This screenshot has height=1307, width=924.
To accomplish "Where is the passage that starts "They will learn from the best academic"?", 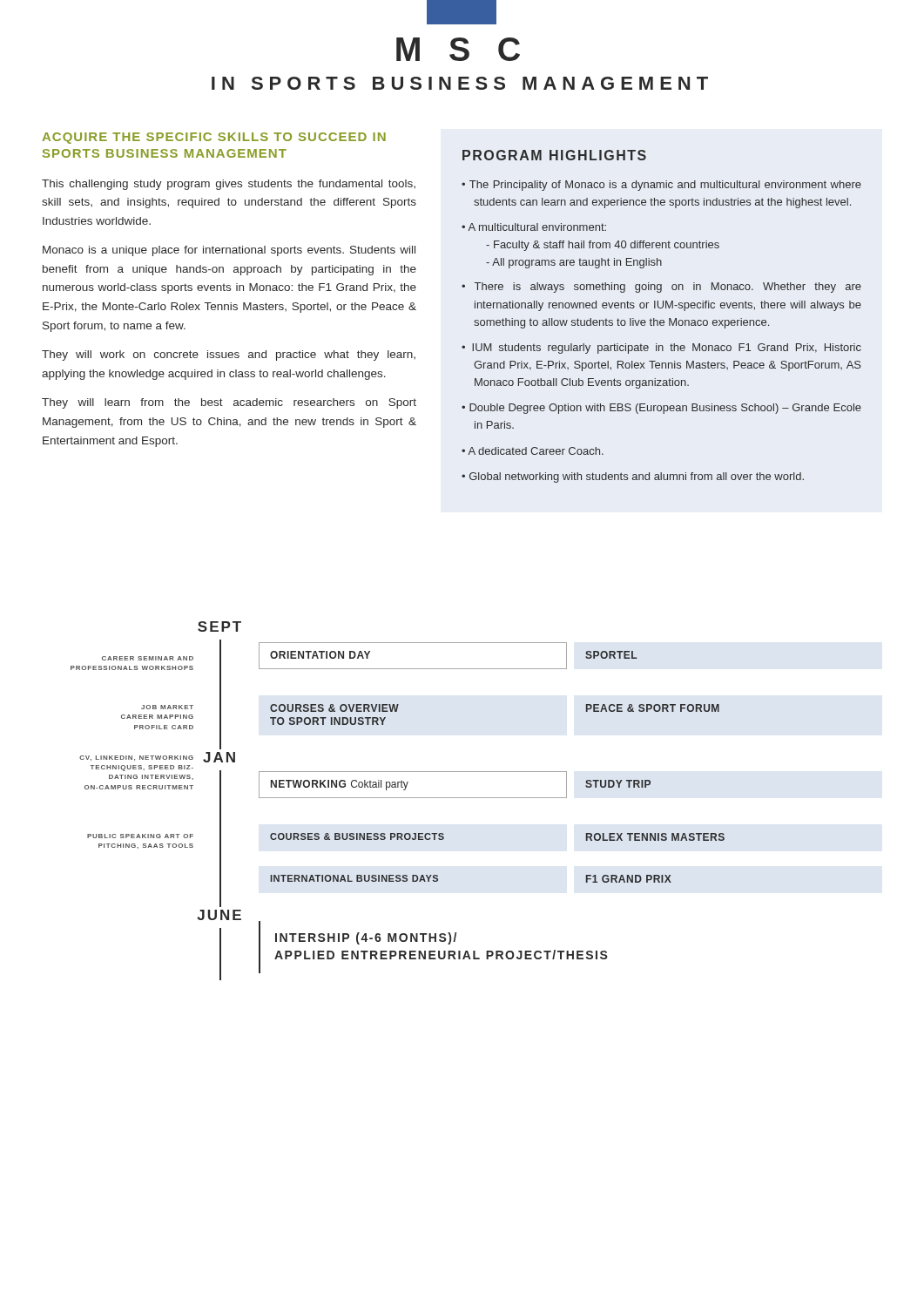I will coord(229,421).
